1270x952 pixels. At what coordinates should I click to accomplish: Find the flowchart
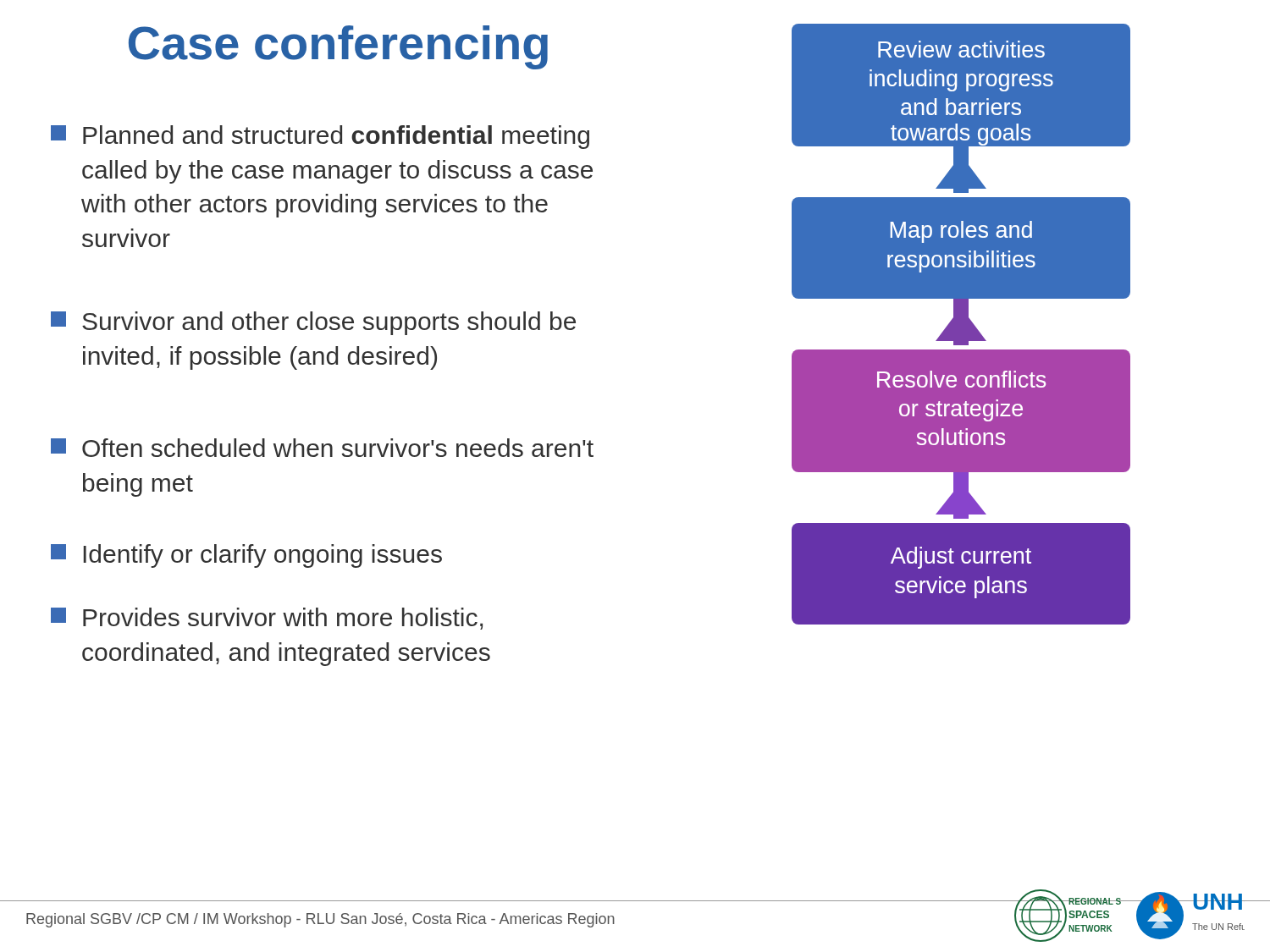961,457
